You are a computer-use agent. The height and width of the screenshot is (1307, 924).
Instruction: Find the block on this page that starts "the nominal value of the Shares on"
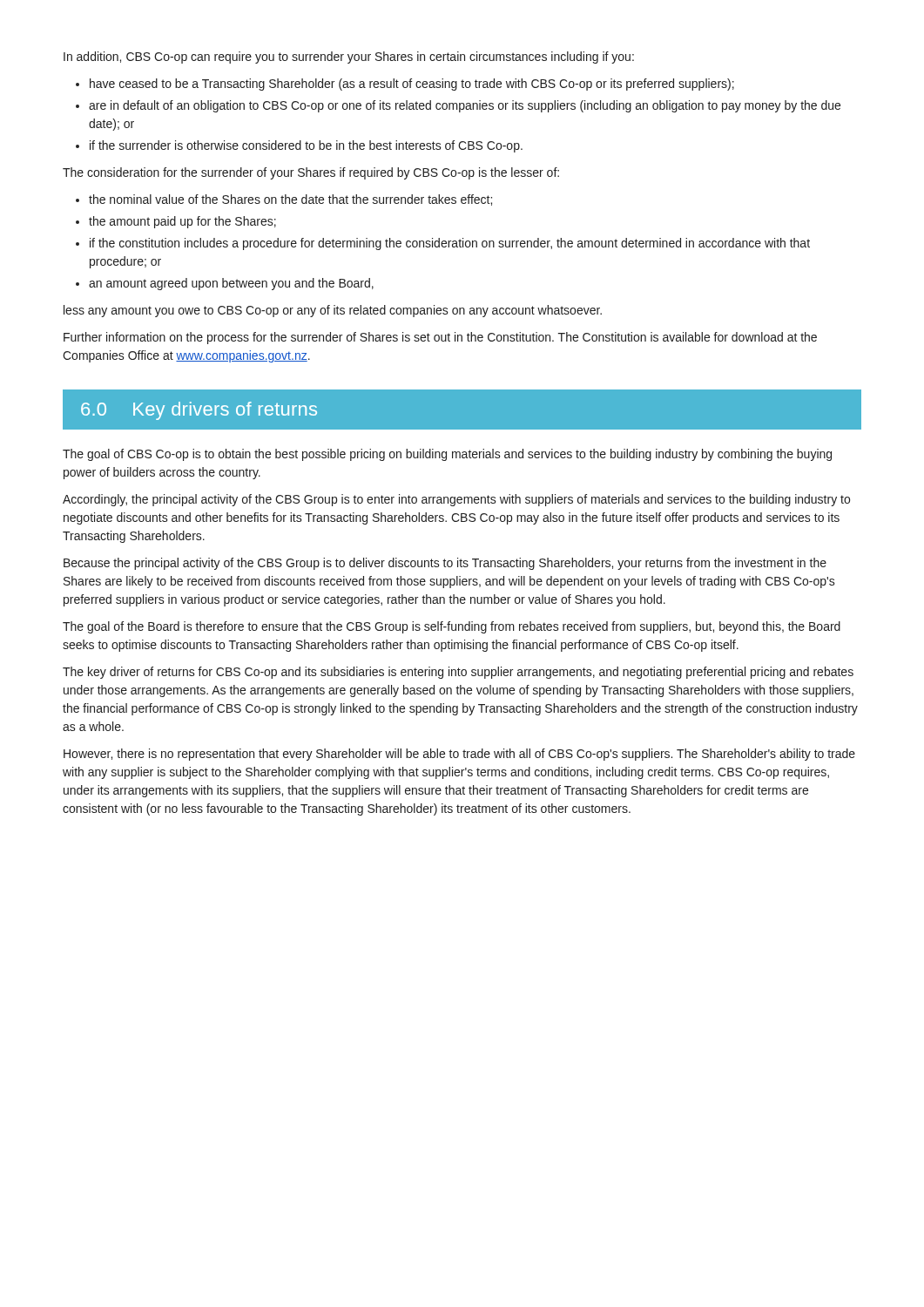pos(462,200)
